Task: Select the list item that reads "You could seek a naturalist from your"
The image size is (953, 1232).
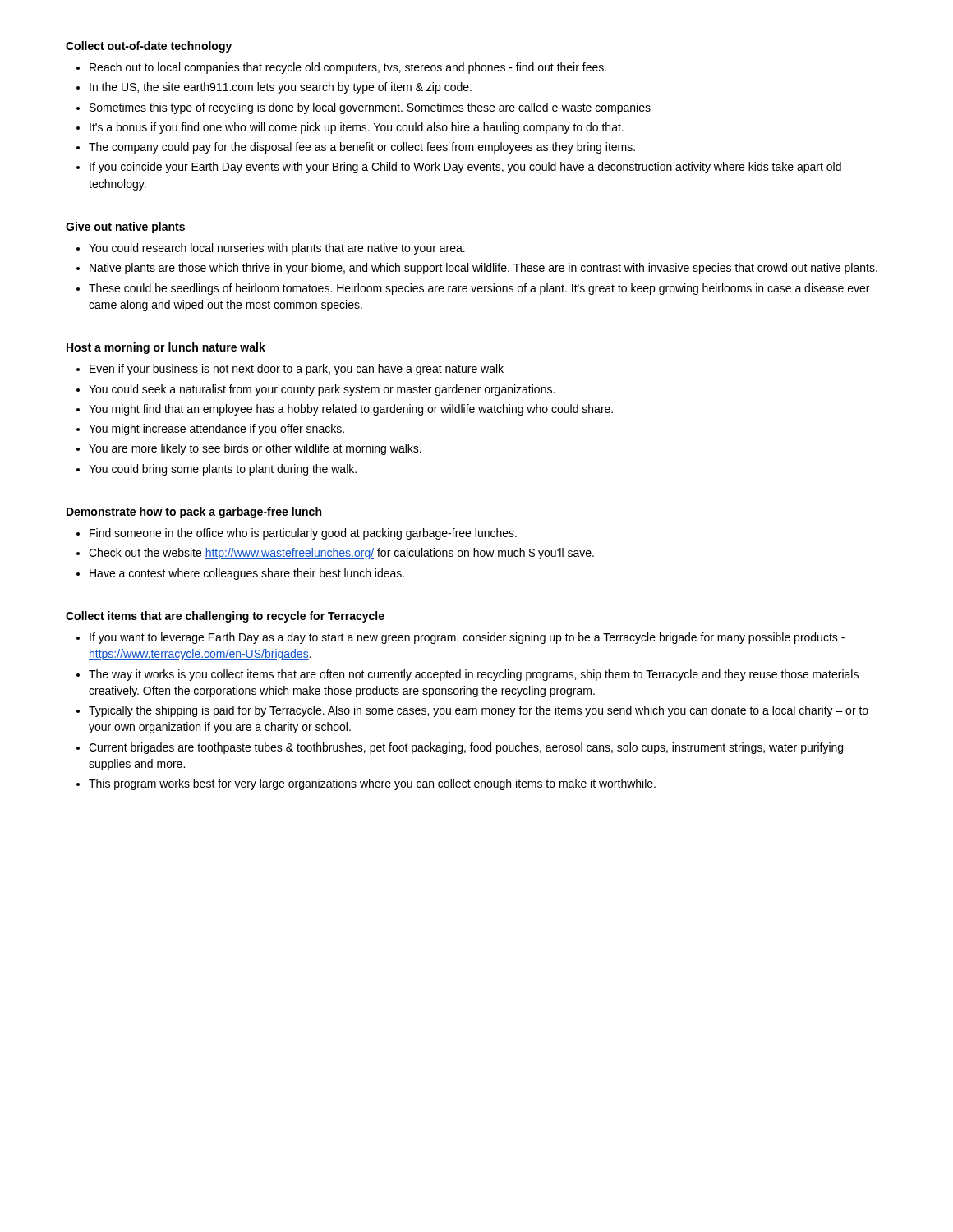Action: coord(322,389)
